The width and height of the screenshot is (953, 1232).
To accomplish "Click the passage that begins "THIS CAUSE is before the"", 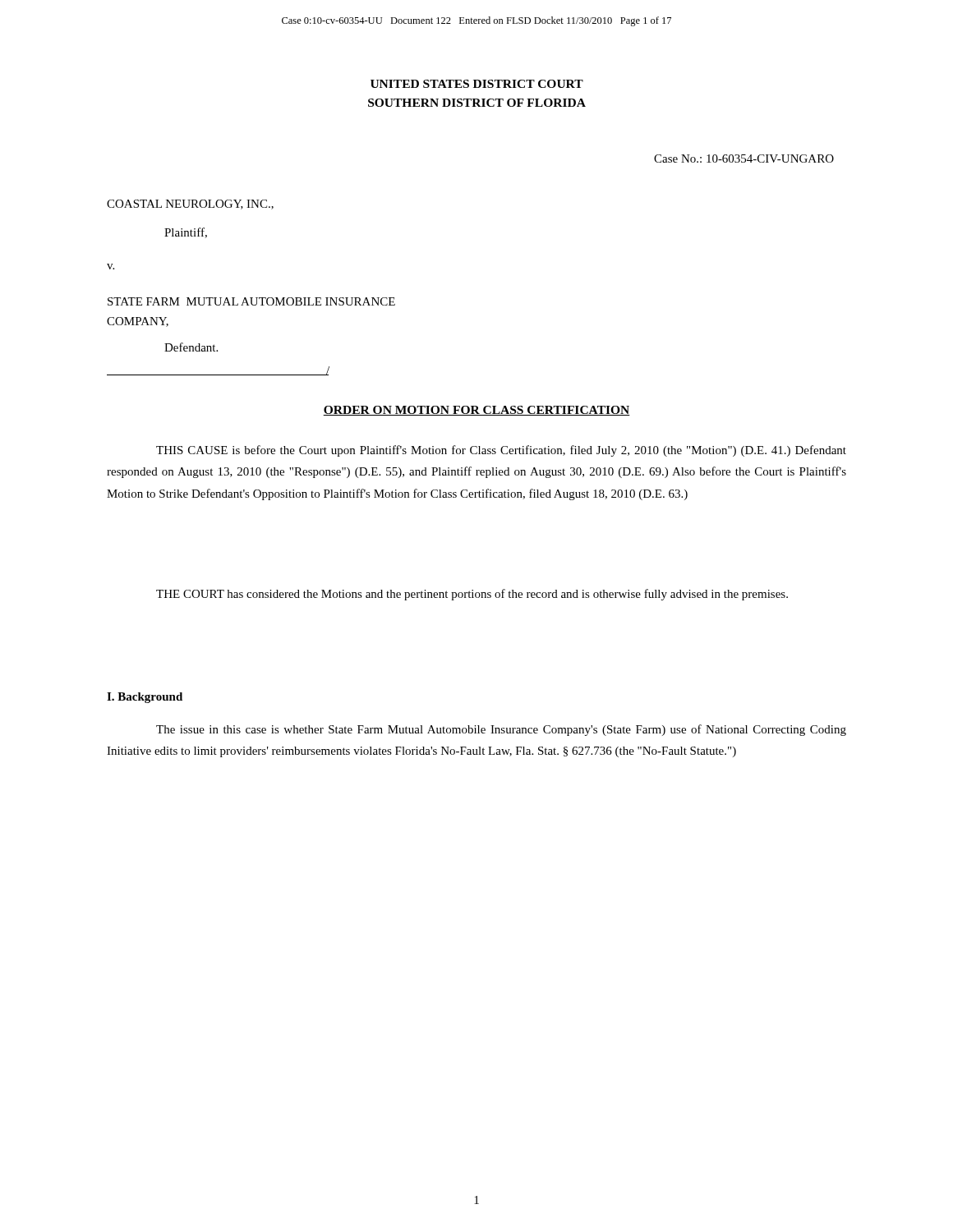I will coord(476,472).
